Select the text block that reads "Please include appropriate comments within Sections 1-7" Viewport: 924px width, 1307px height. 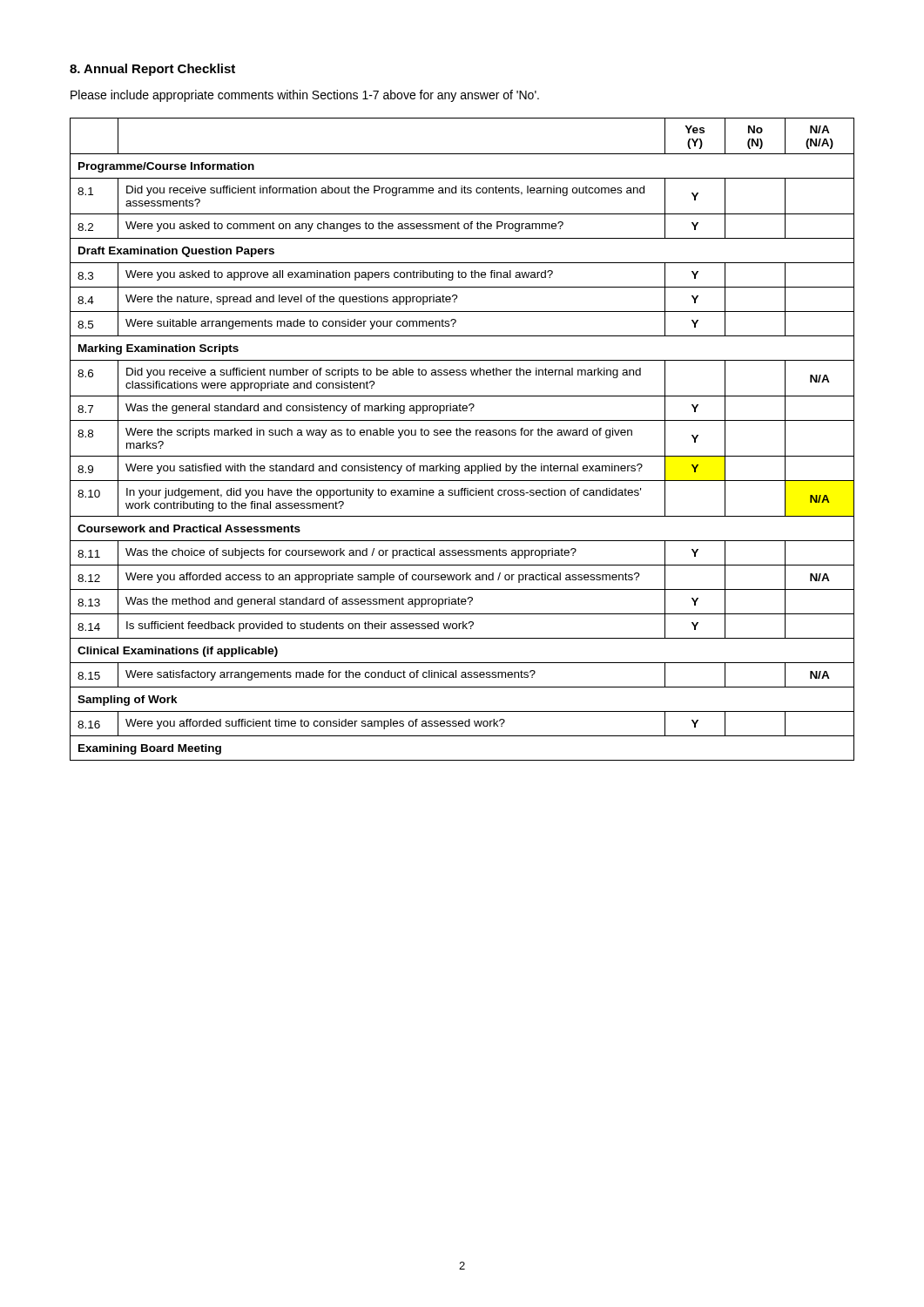click(305, 95)
